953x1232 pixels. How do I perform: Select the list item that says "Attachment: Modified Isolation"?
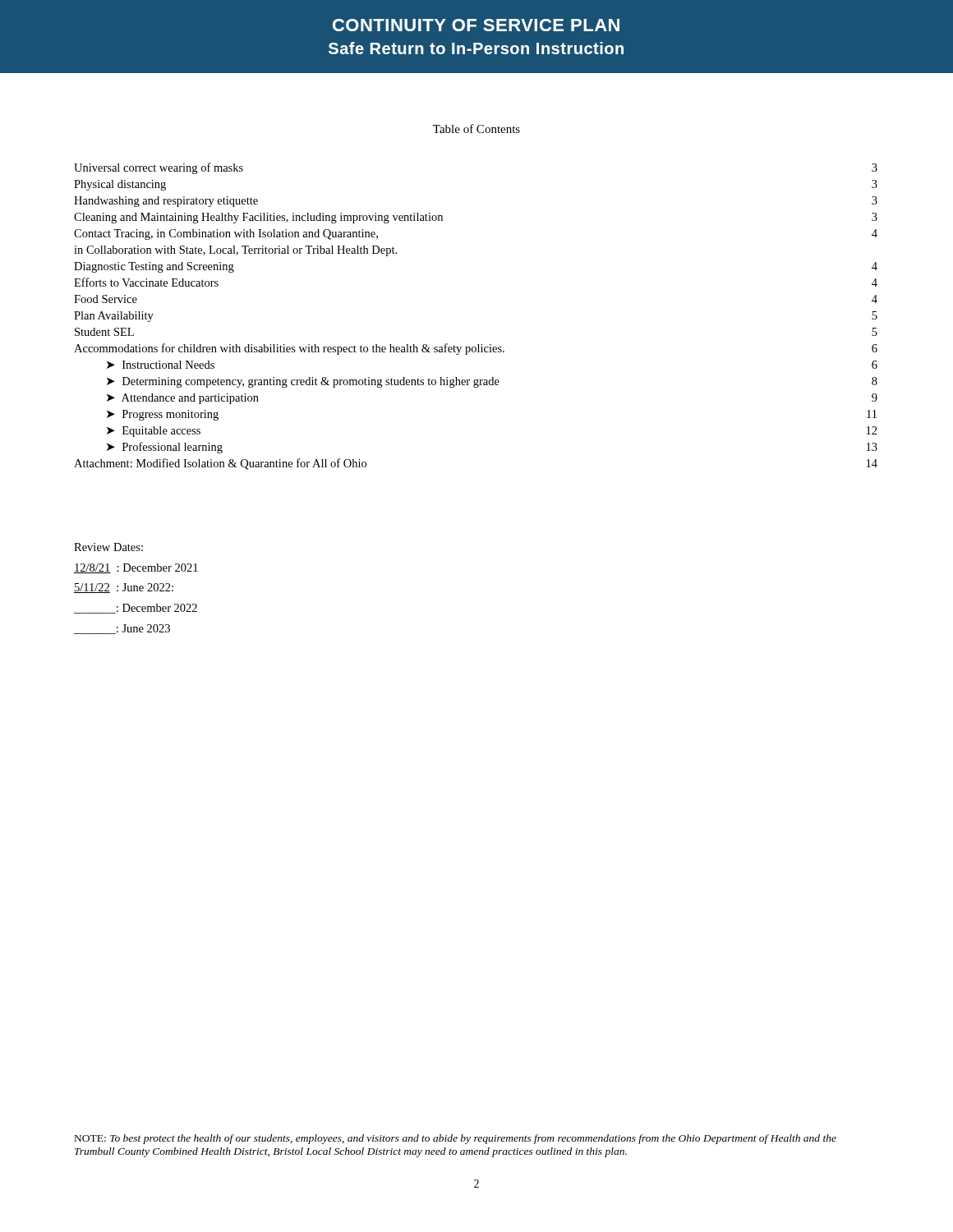[221, 463]
